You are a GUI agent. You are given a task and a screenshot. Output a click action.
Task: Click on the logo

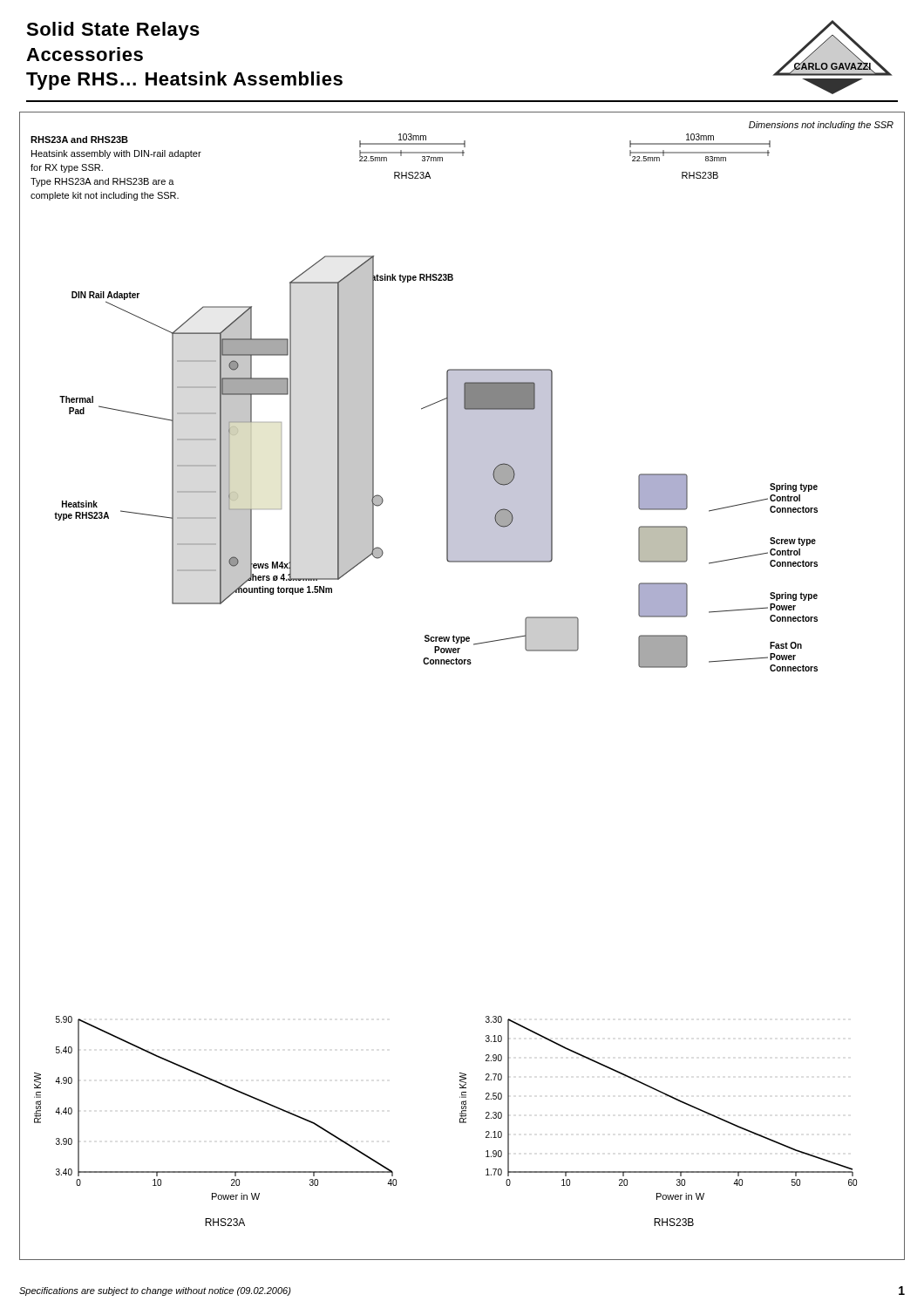coord(832,58)
